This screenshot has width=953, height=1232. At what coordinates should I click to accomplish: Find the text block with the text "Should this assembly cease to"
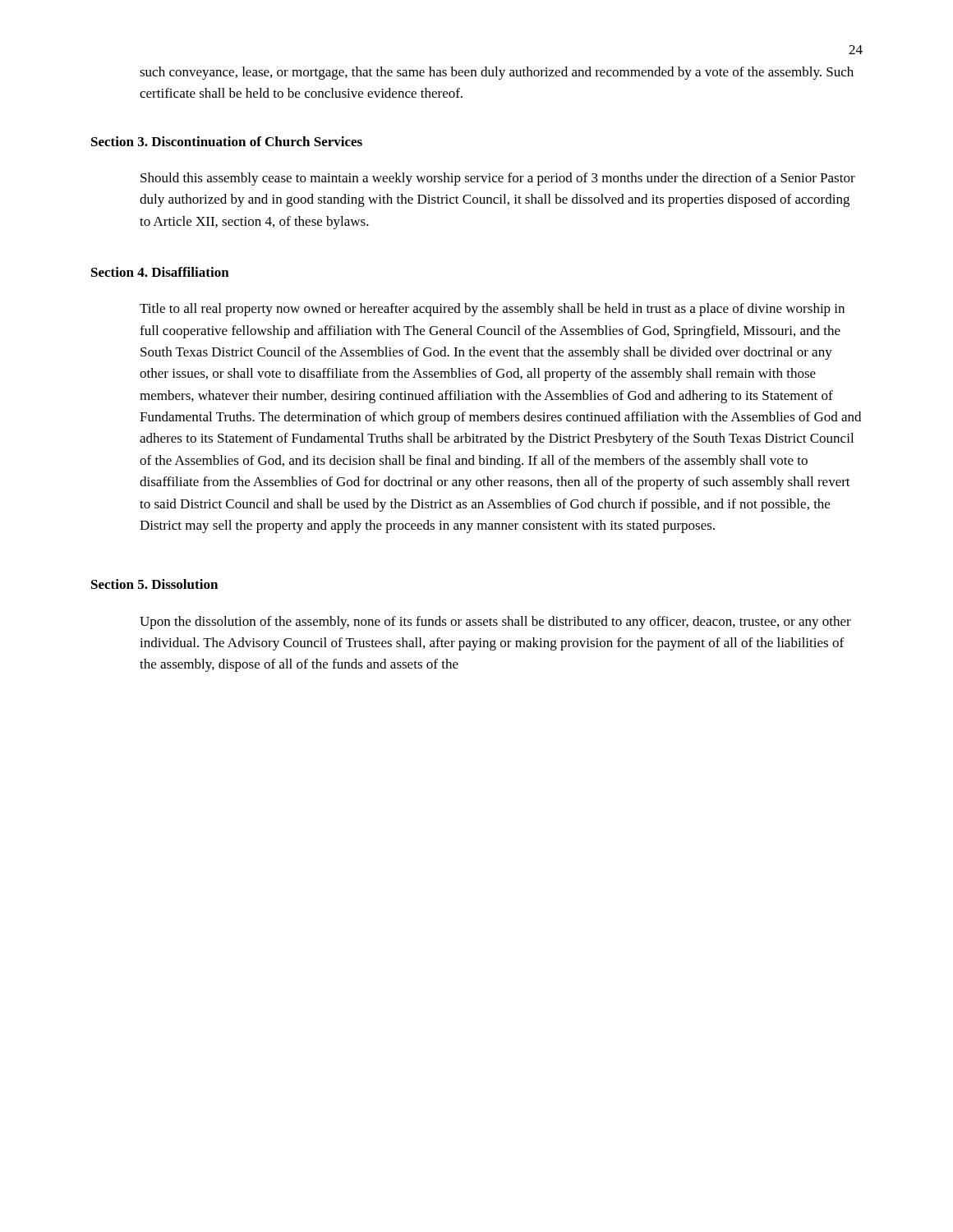(497, 199)
